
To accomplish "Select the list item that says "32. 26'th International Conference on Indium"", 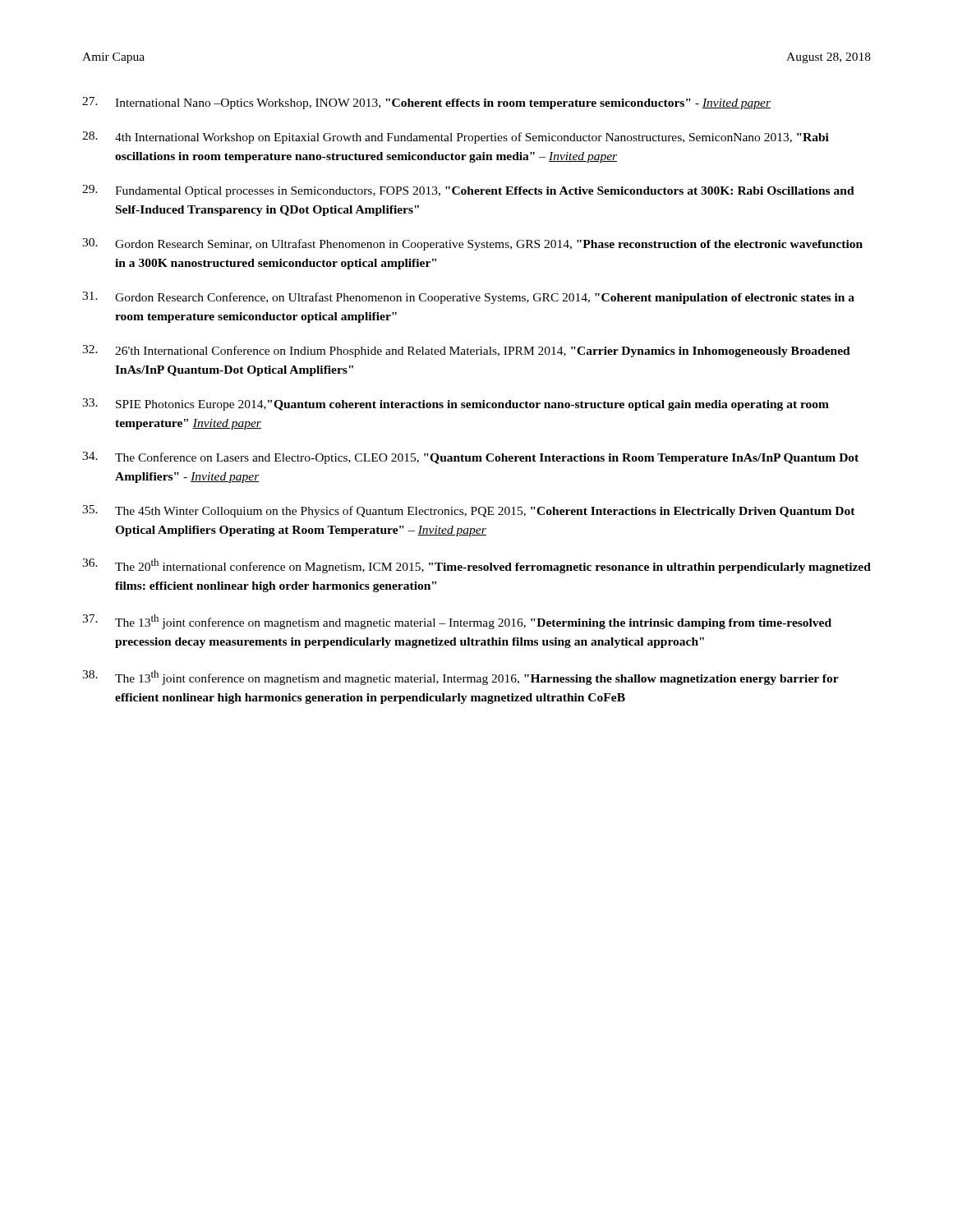I will coord(476,360).
